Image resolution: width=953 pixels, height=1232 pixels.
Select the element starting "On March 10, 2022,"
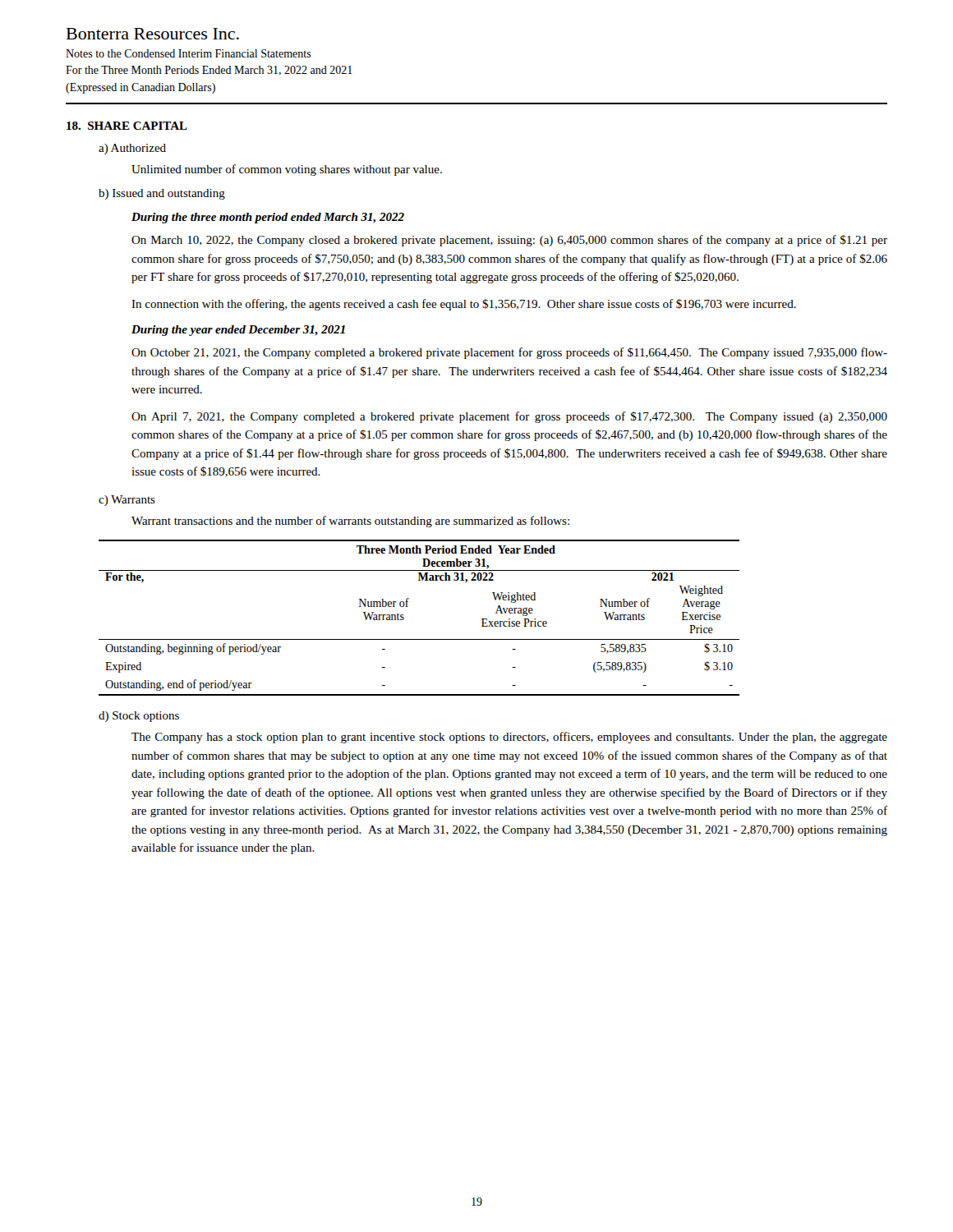509,259
